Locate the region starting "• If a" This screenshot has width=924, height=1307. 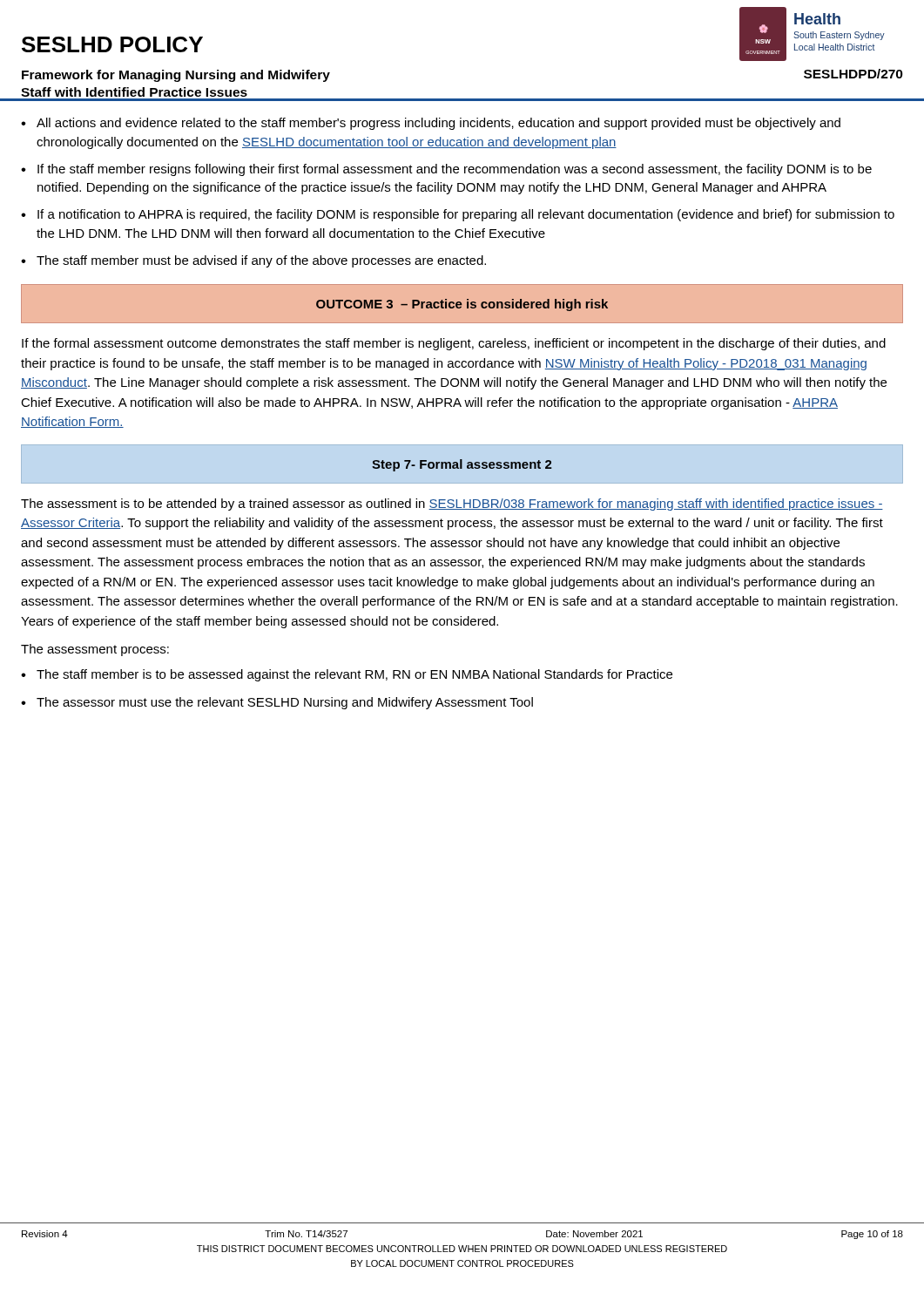(462, 224)
